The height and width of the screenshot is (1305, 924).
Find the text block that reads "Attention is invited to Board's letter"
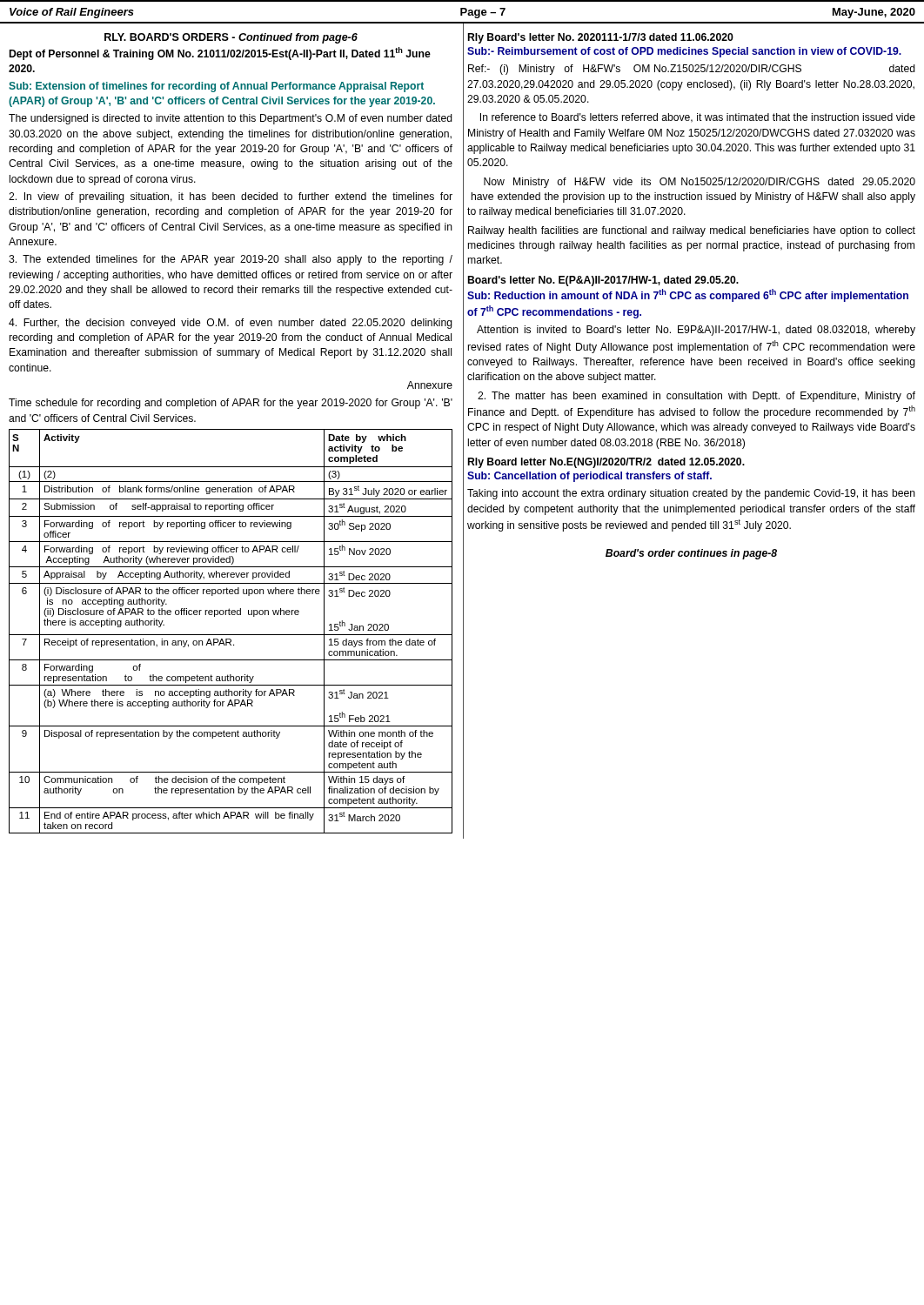click(x=691, y=354)
